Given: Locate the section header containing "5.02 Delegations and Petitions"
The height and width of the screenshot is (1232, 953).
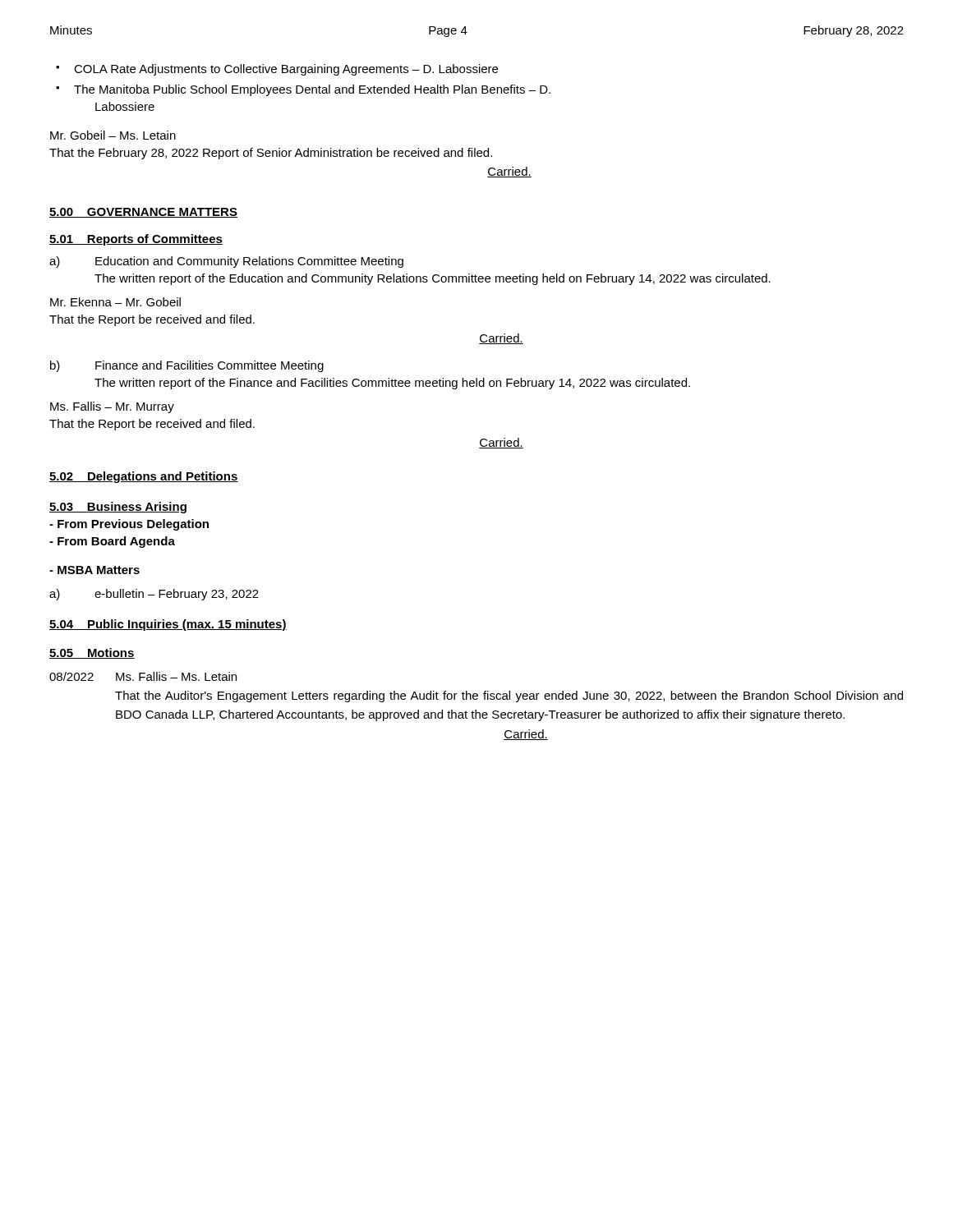Looking at the screenshot, I should (x=143, y=476).
